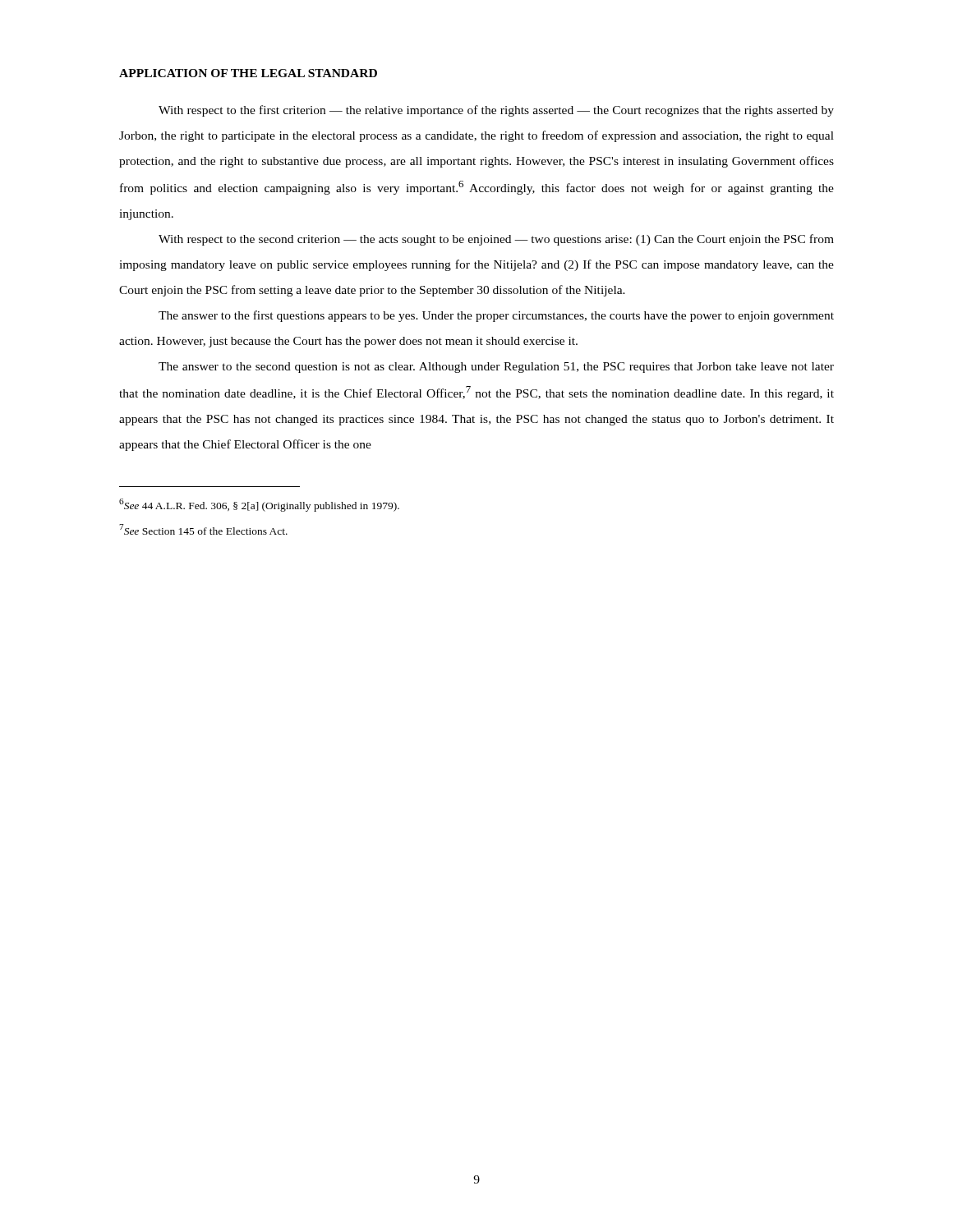Viewport: 953px width, 1232px height.
Task: Click on the text block that reads "With respect to the second"
Action: click(x=476, y=264)
